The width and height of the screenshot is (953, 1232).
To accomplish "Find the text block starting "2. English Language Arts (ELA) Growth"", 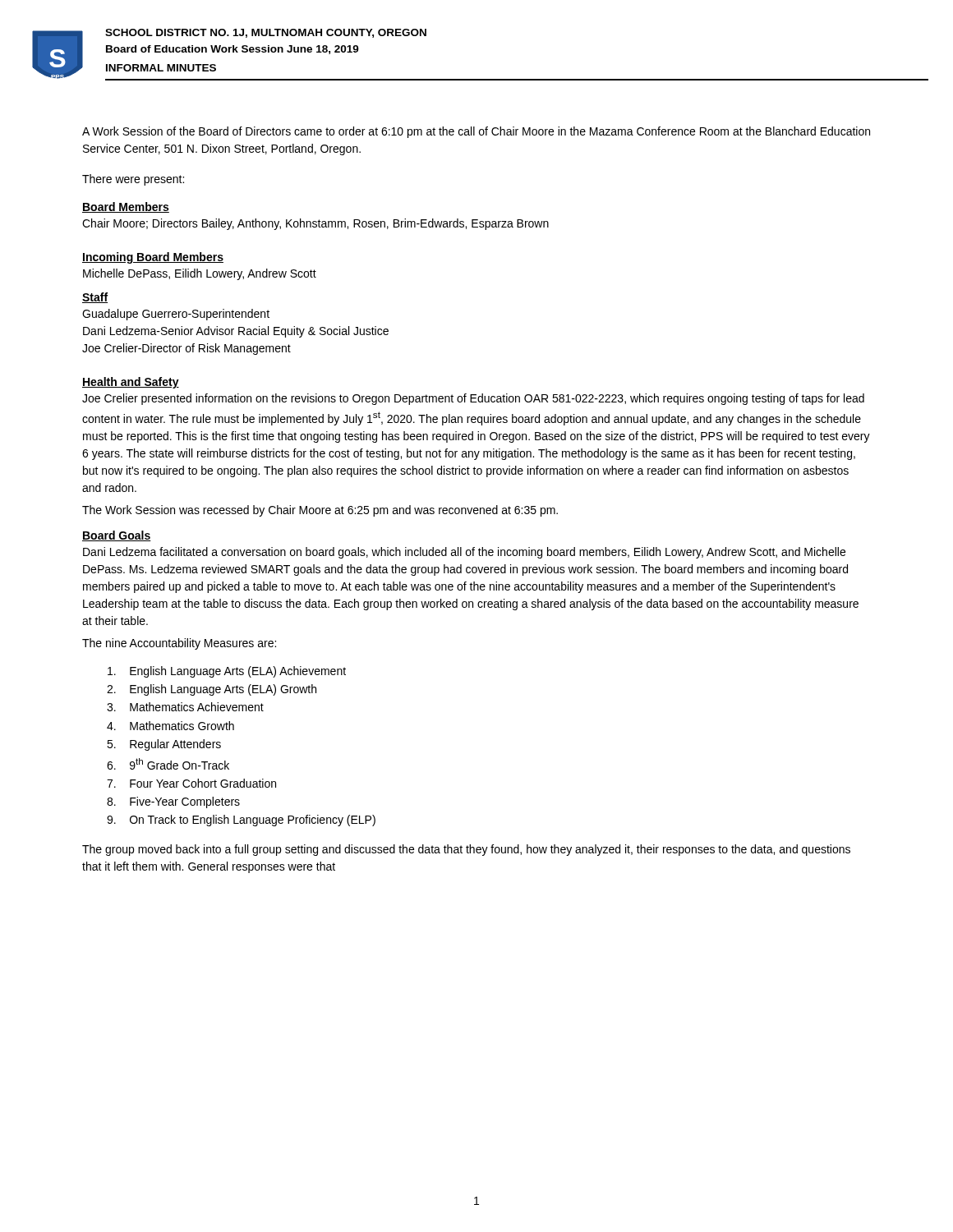I will click(x=212, y=689).
